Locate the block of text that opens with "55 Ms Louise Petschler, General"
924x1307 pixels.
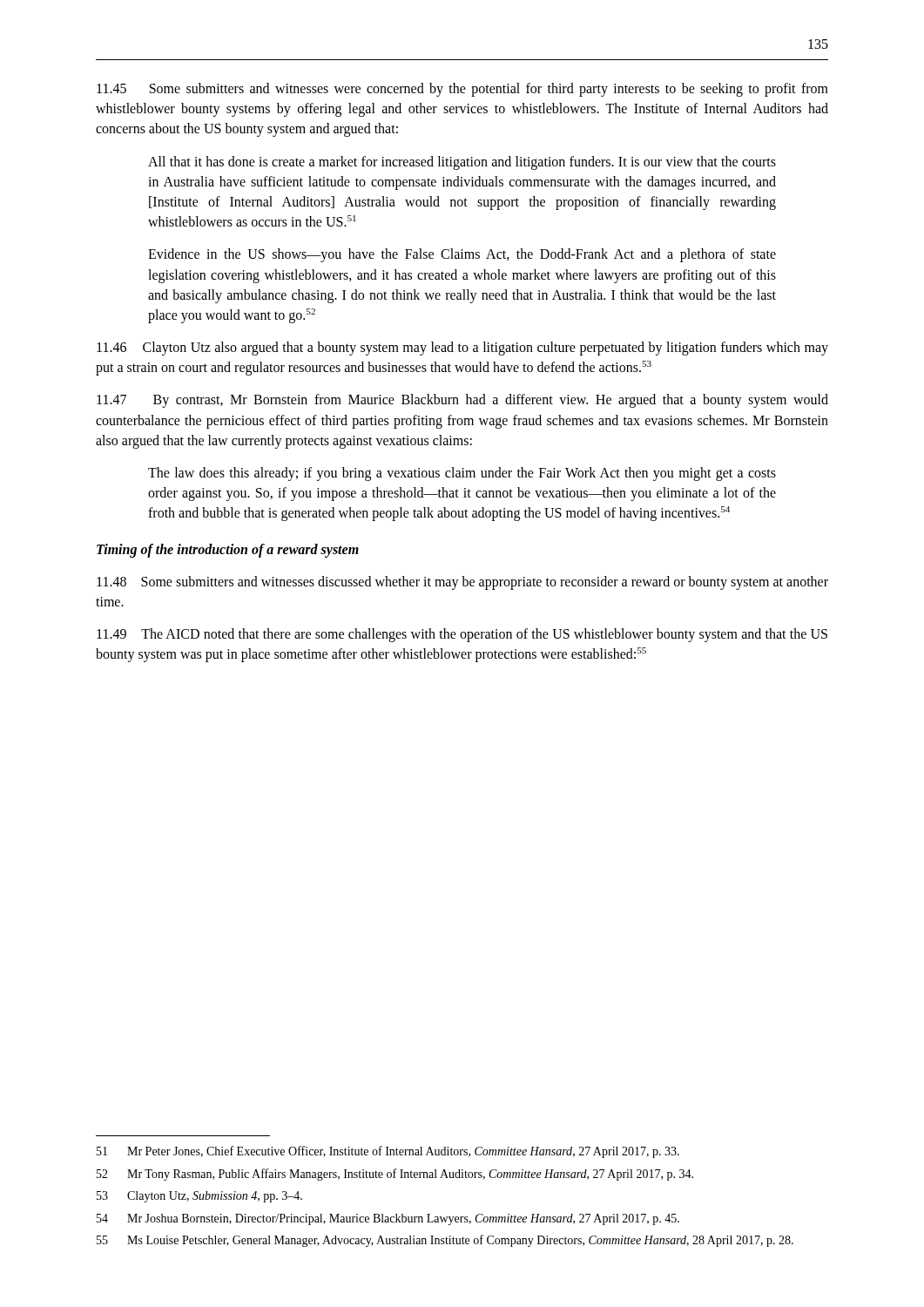coord(462,1241)
